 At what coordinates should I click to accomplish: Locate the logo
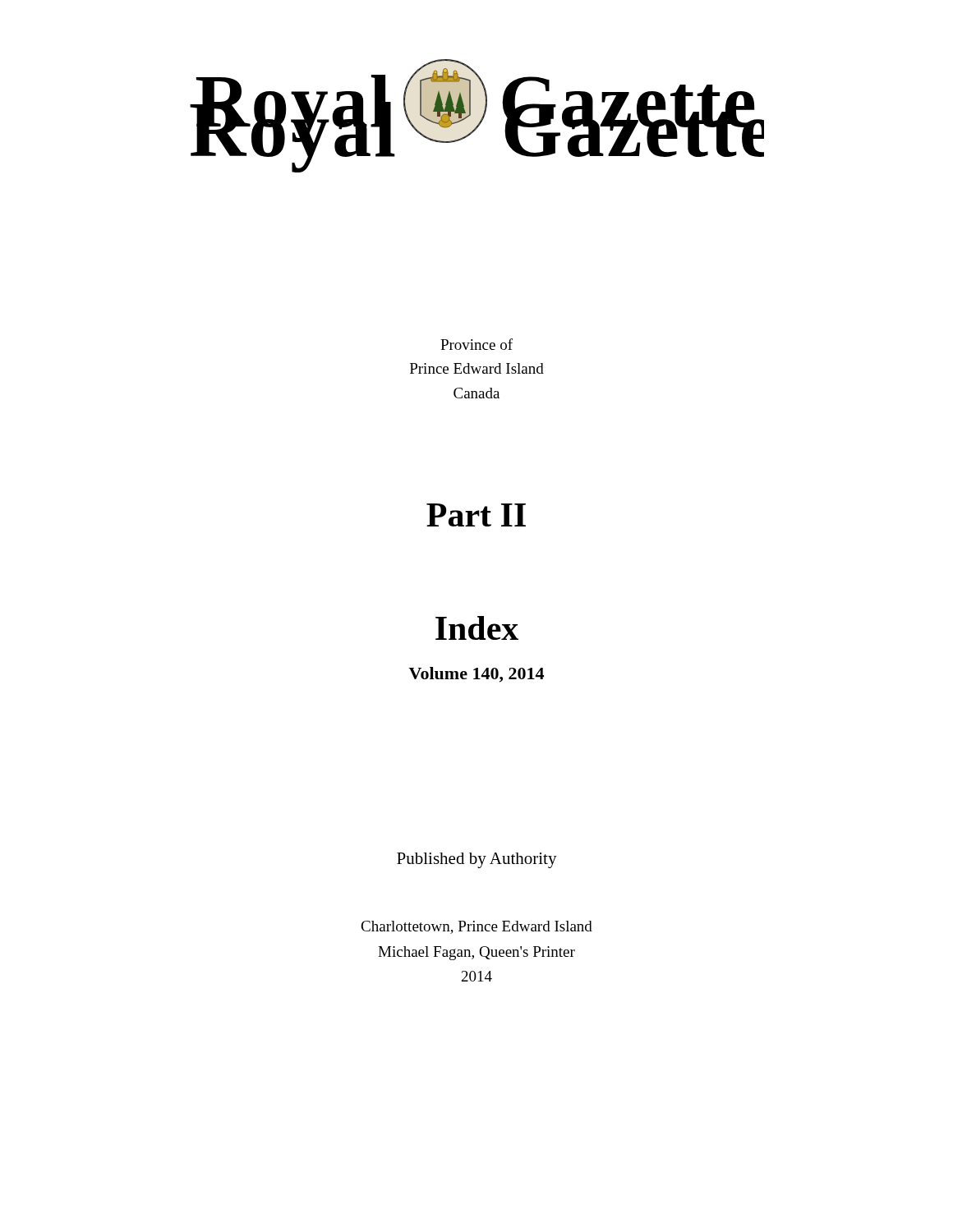pos(476,101)
